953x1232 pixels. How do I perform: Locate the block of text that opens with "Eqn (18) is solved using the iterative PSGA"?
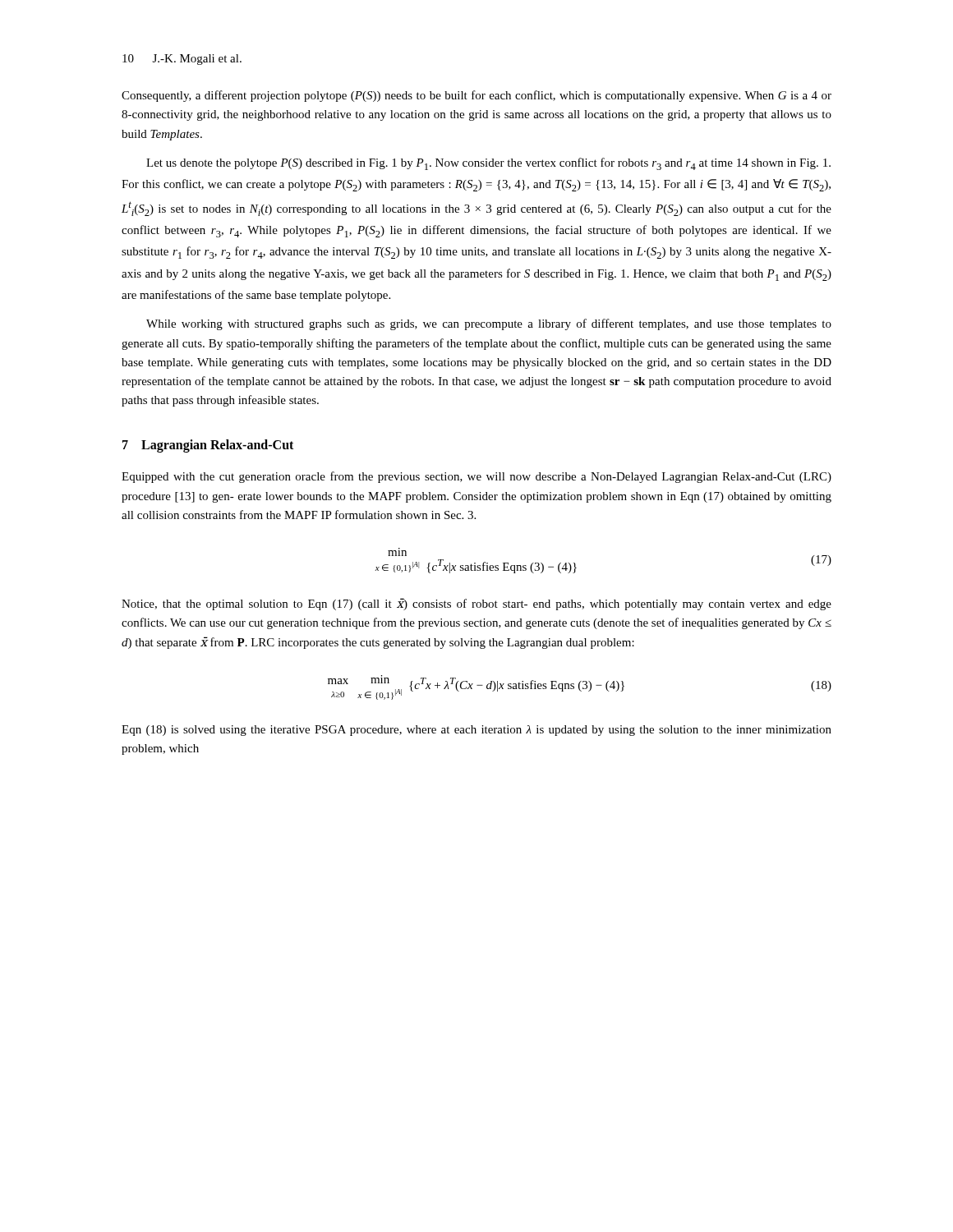pyautogui.click(x=476, y=739)
